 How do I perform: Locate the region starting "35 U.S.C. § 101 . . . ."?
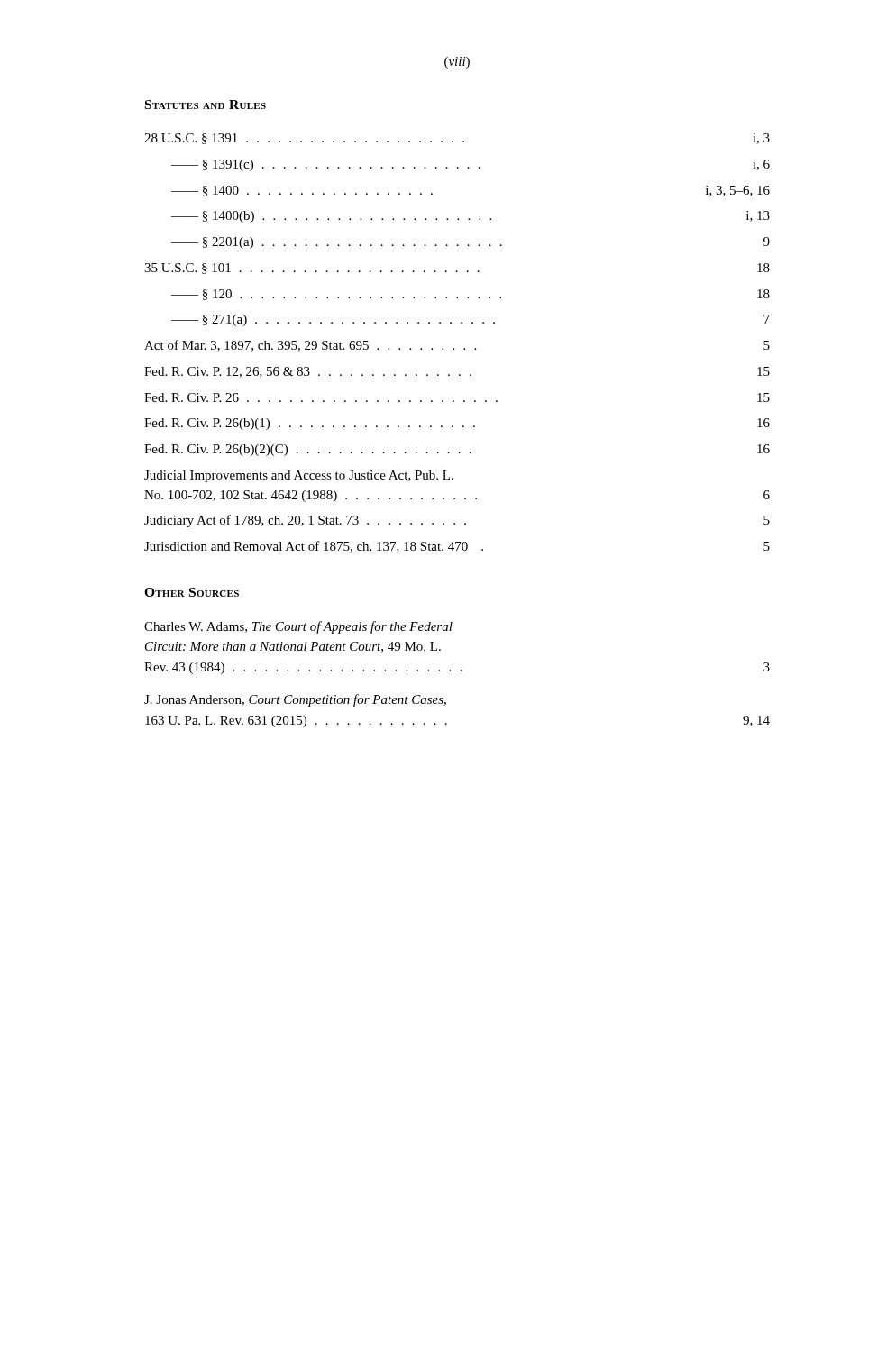[457, 268]
